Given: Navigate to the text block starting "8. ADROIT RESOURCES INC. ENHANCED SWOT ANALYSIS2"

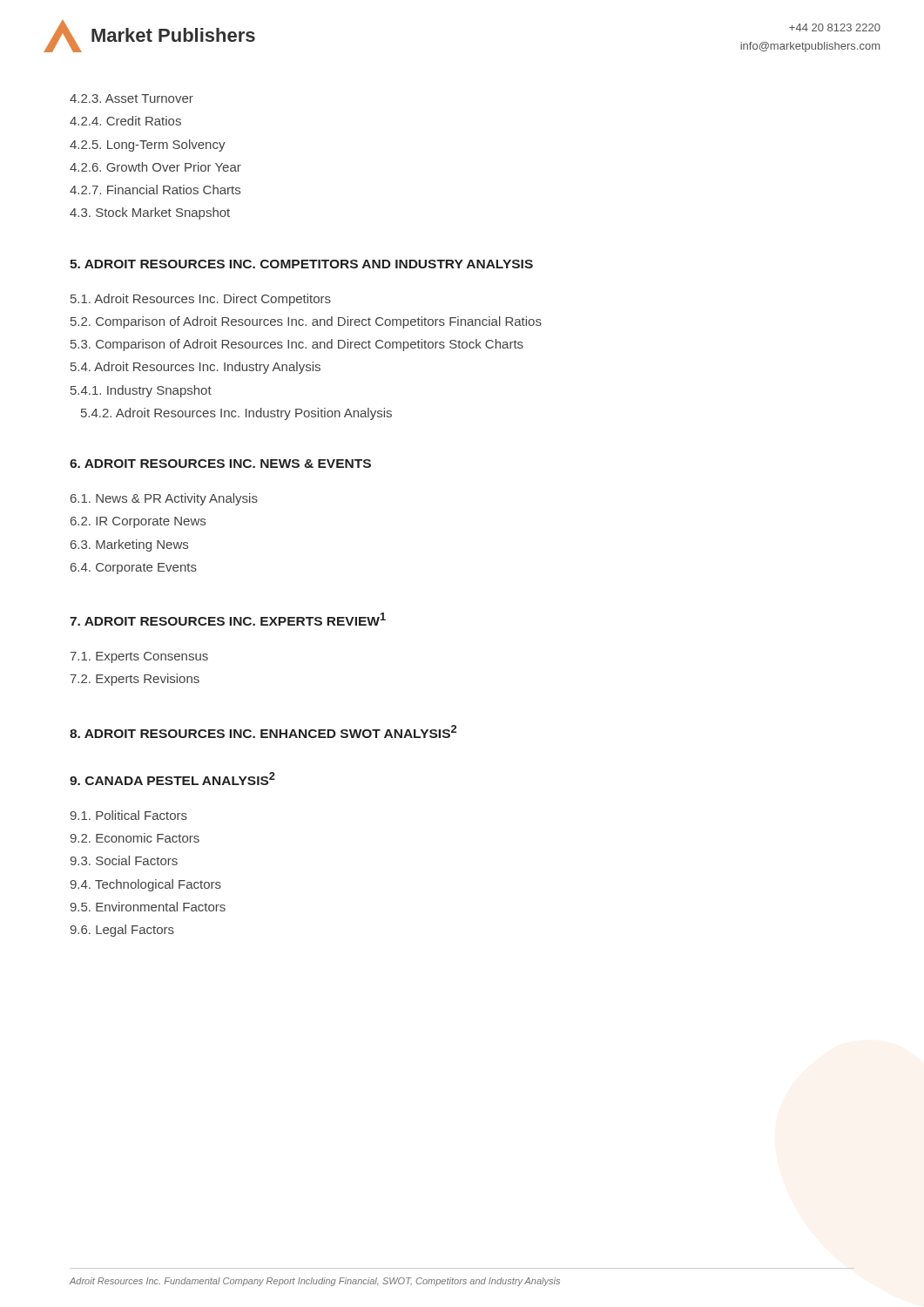Looking at the screenshot, I should [x=263, y=731].
